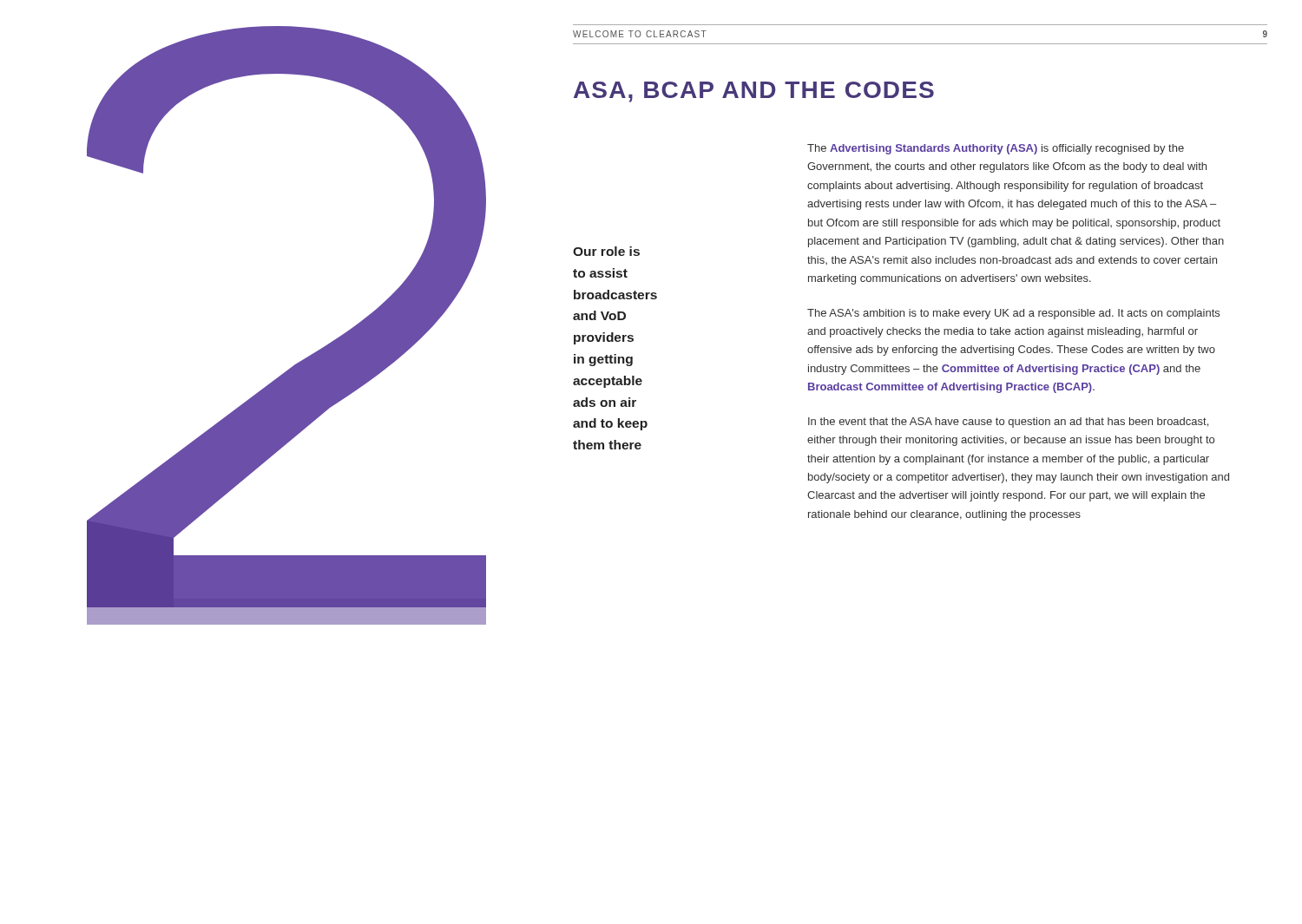This screenshot has height=924, width=1302.
Task: Find the region starting "ASA, BCAP AND THE CODES"
Action: coord(911,90)
